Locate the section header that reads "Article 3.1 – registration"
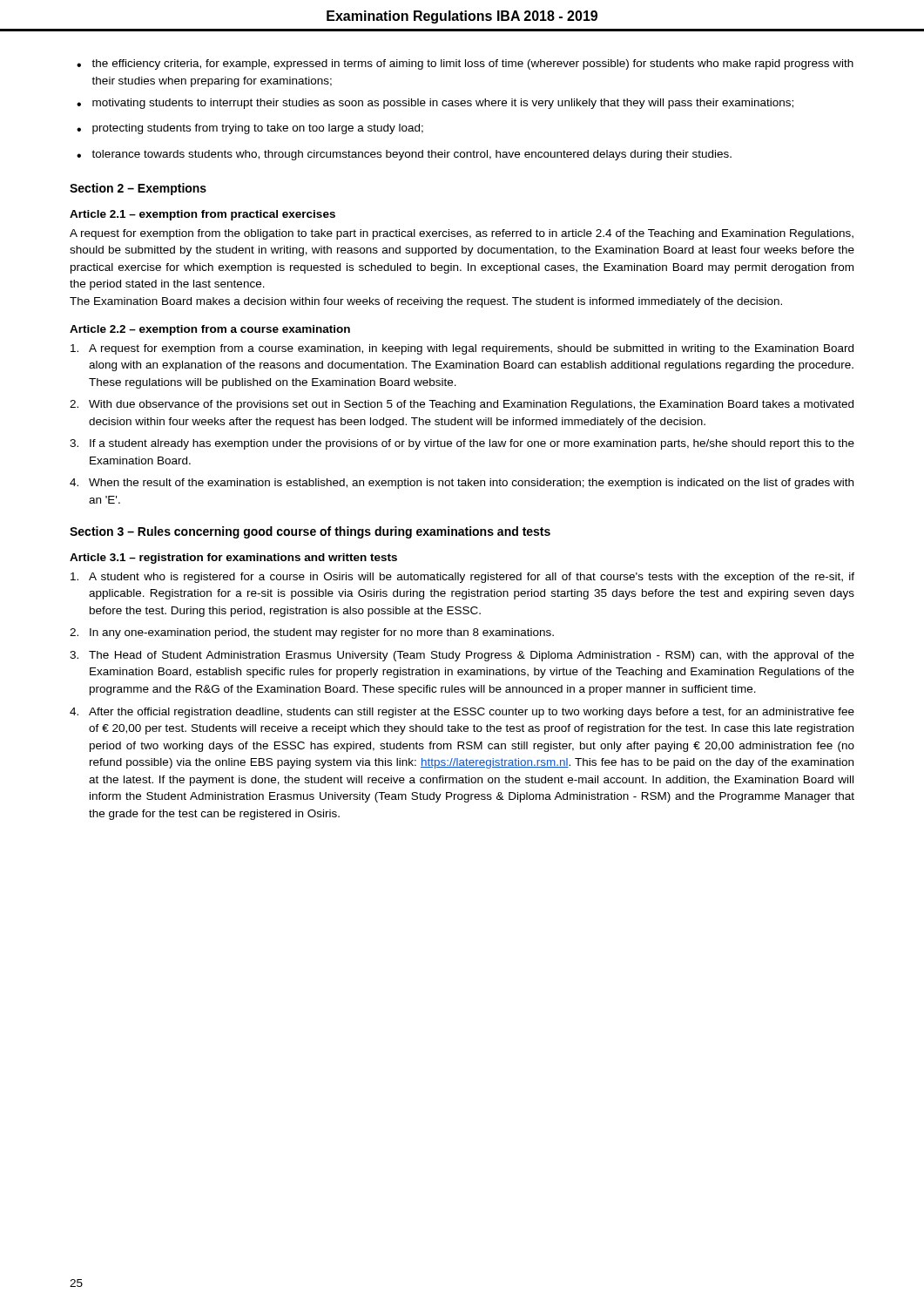The image size is (924, 1307). coord(234,557)
